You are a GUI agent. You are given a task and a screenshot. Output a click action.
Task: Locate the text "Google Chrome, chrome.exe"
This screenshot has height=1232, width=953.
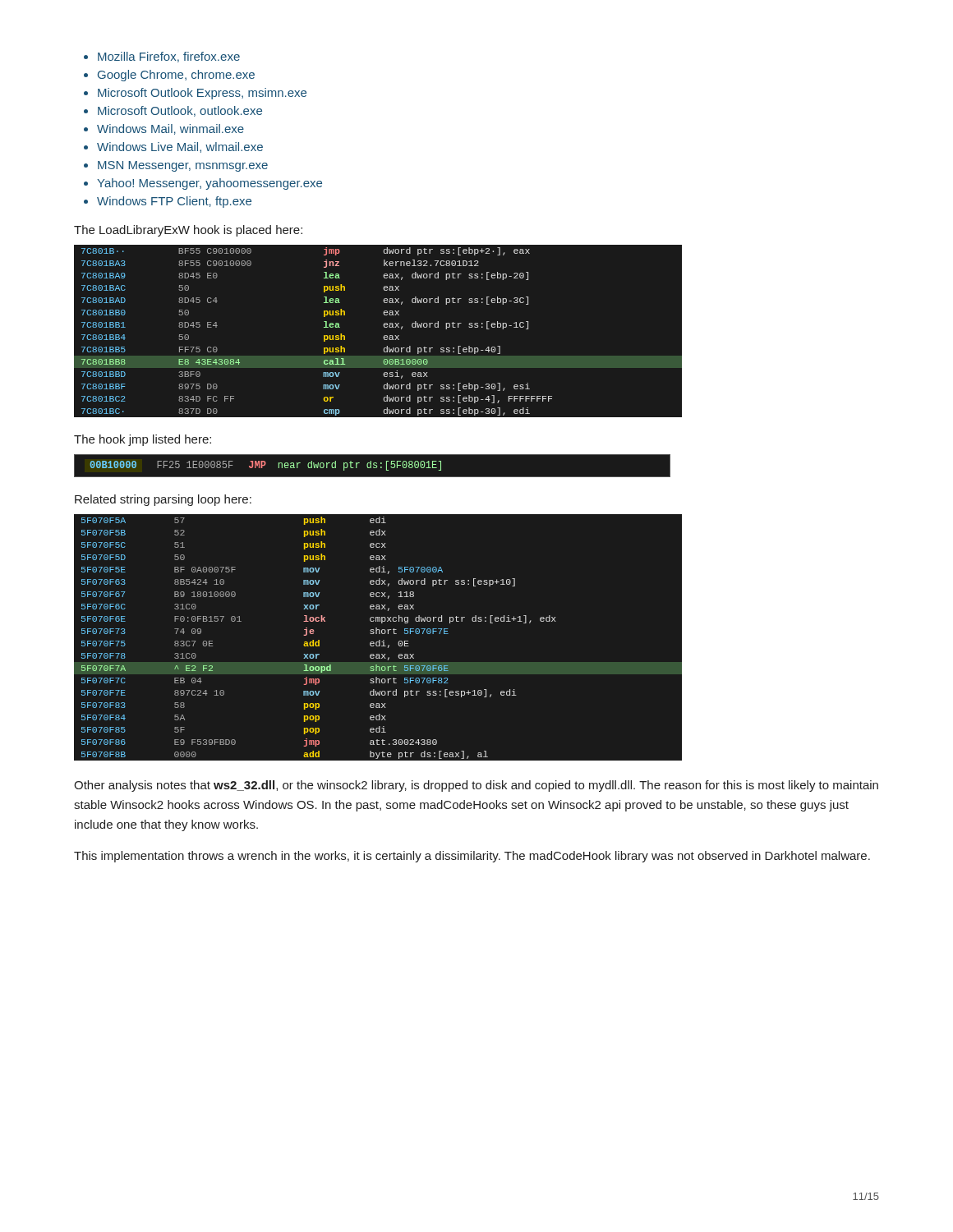click(176, 74)
